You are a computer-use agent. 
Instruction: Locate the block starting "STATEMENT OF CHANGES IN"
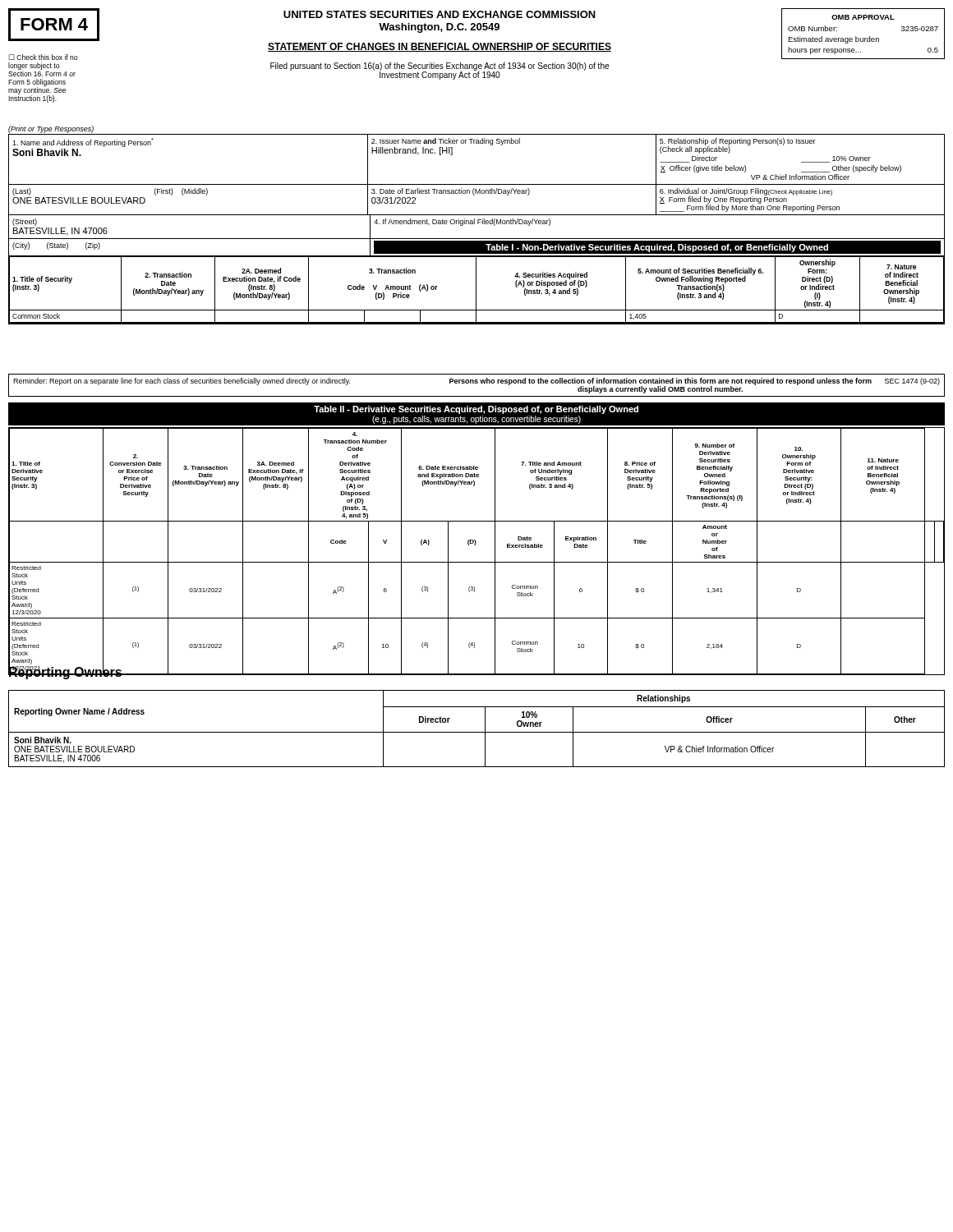click(440, 47)
